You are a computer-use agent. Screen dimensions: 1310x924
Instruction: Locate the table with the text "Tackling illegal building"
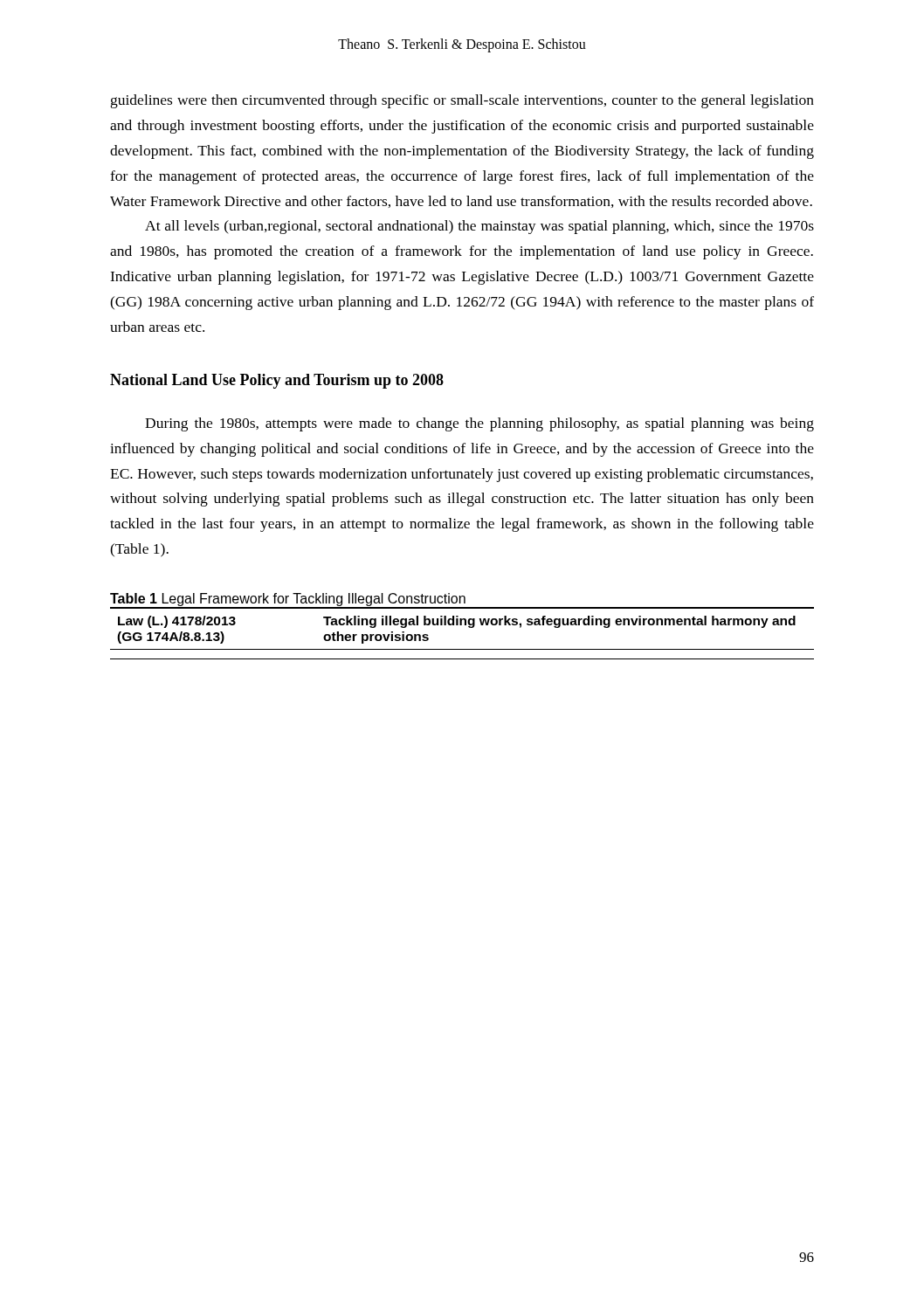click(462, 633)
